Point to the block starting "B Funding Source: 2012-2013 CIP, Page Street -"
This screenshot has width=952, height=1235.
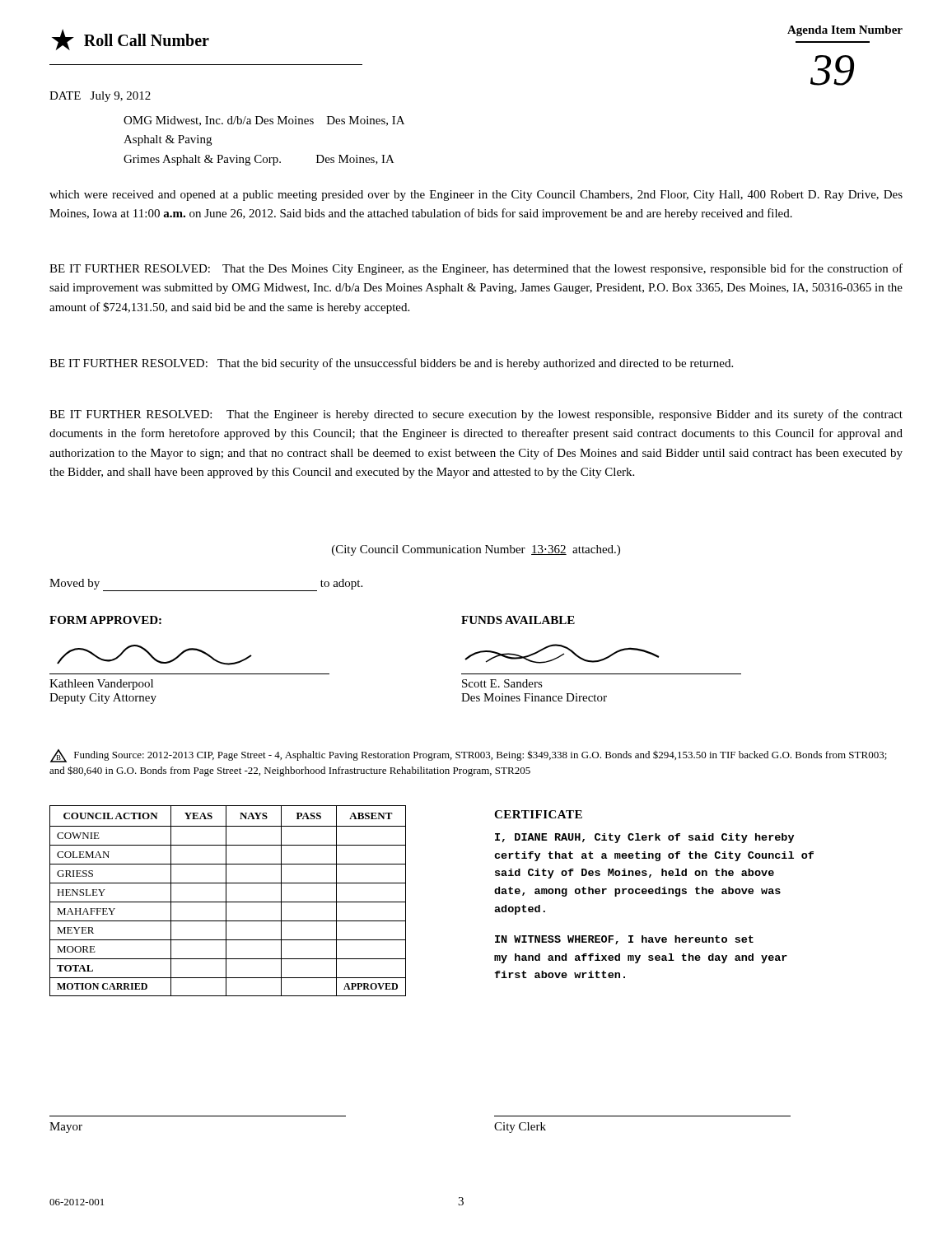(x=468, y=762)
